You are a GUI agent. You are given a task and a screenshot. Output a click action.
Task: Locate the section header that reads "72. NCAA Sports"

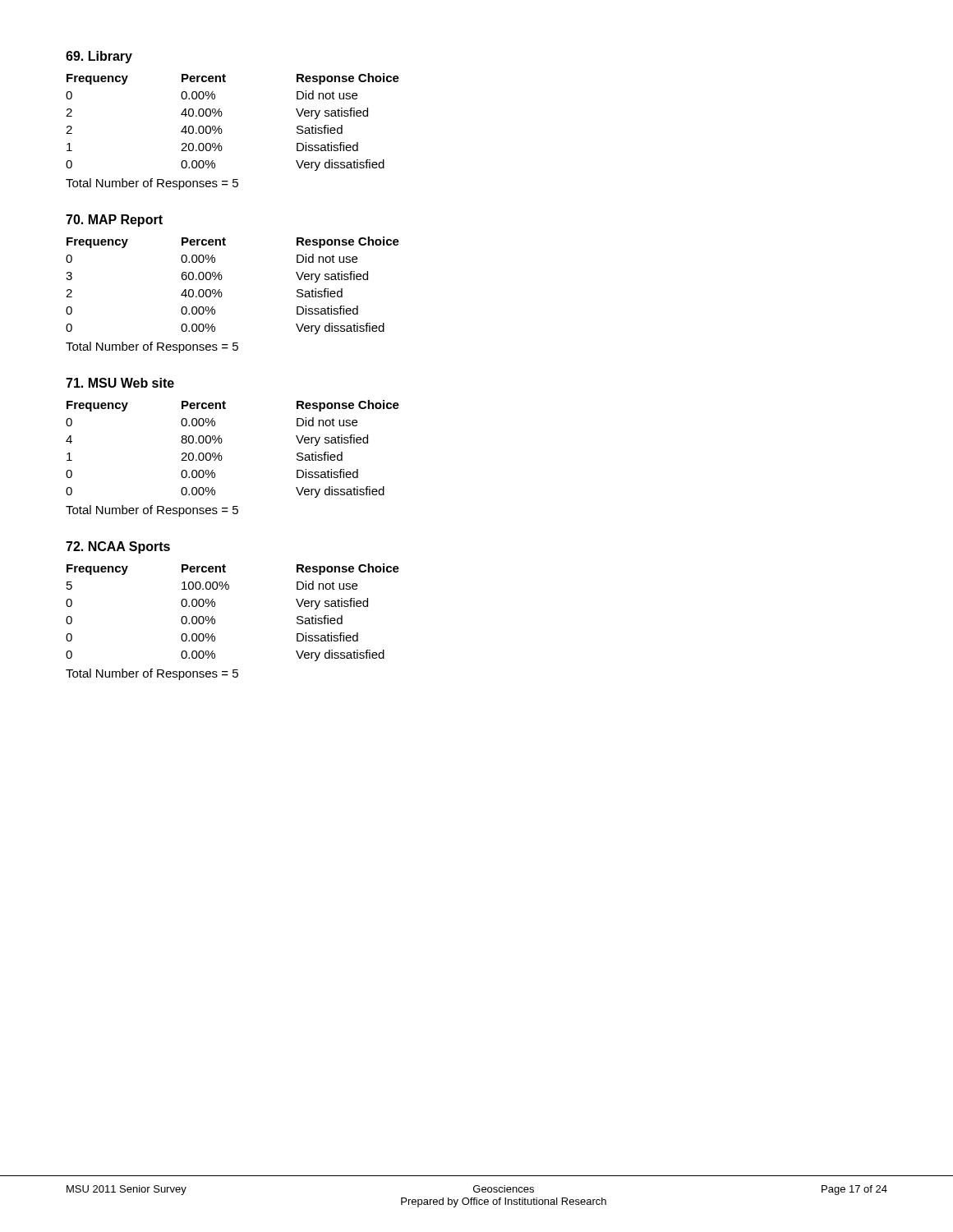click(x=118, y=547)
